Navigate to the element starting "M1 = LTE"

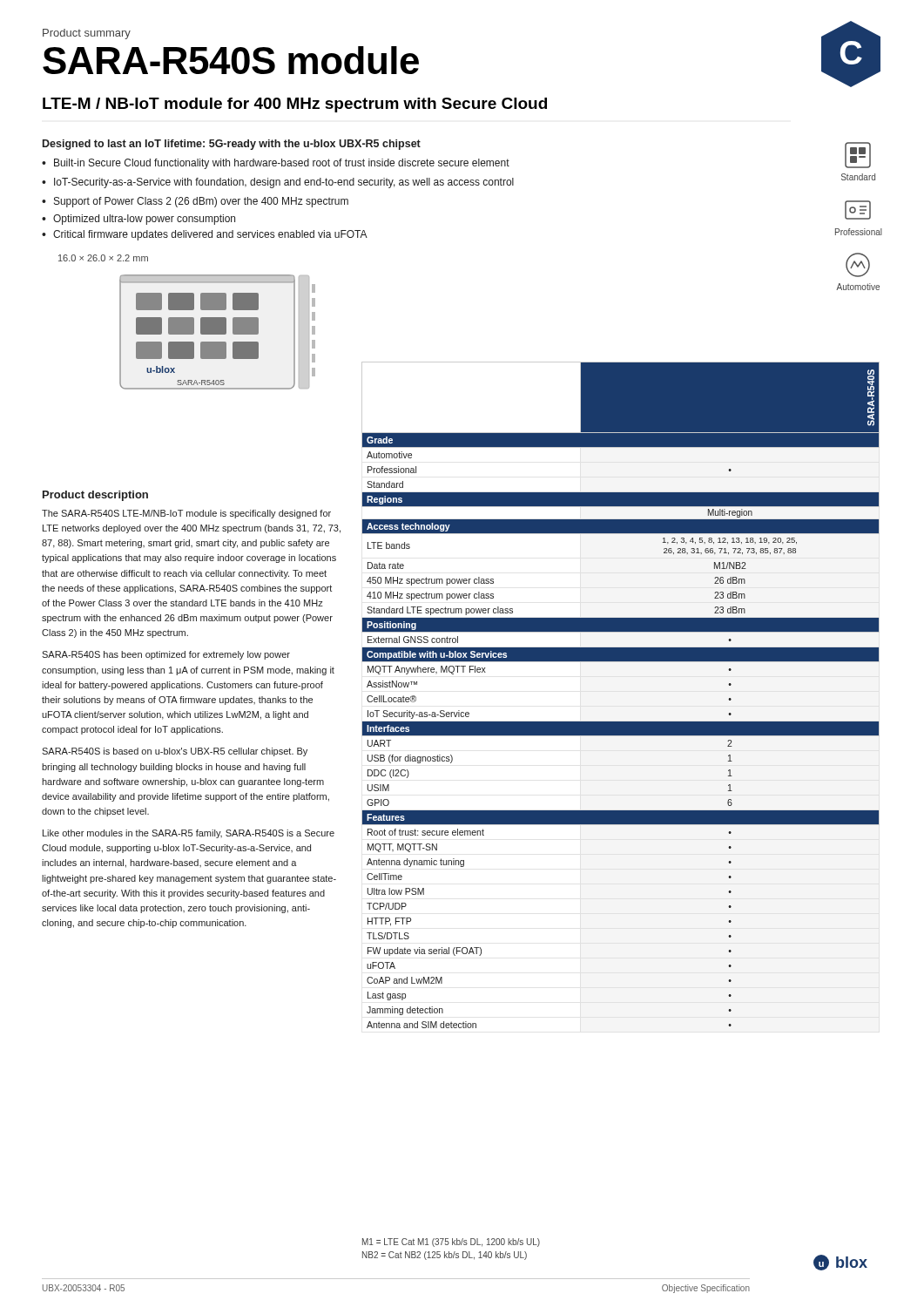(451, 1249)
